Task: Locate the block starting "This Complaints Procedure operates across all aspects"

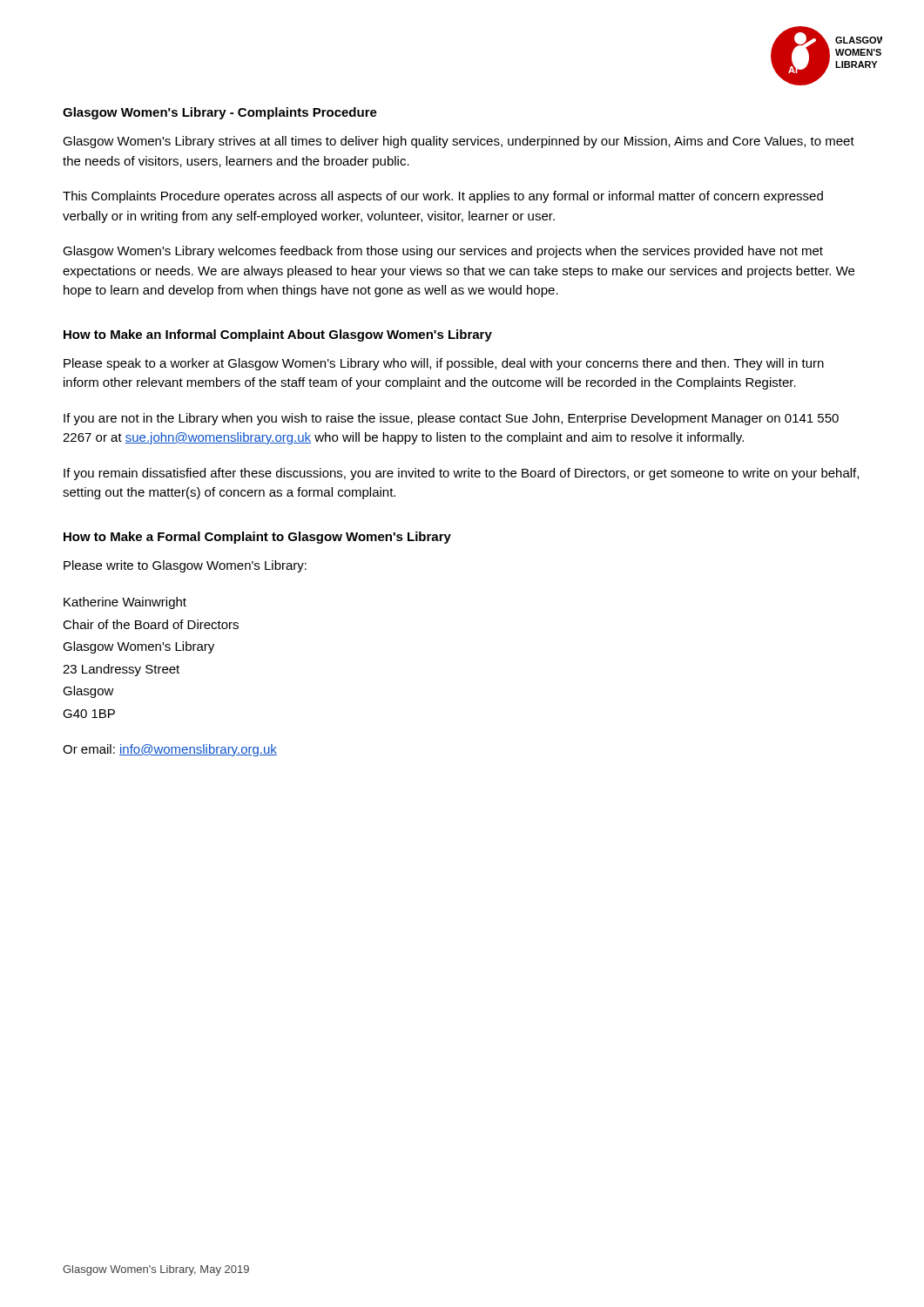Action: pyautogui.click(x=443, y=205)
